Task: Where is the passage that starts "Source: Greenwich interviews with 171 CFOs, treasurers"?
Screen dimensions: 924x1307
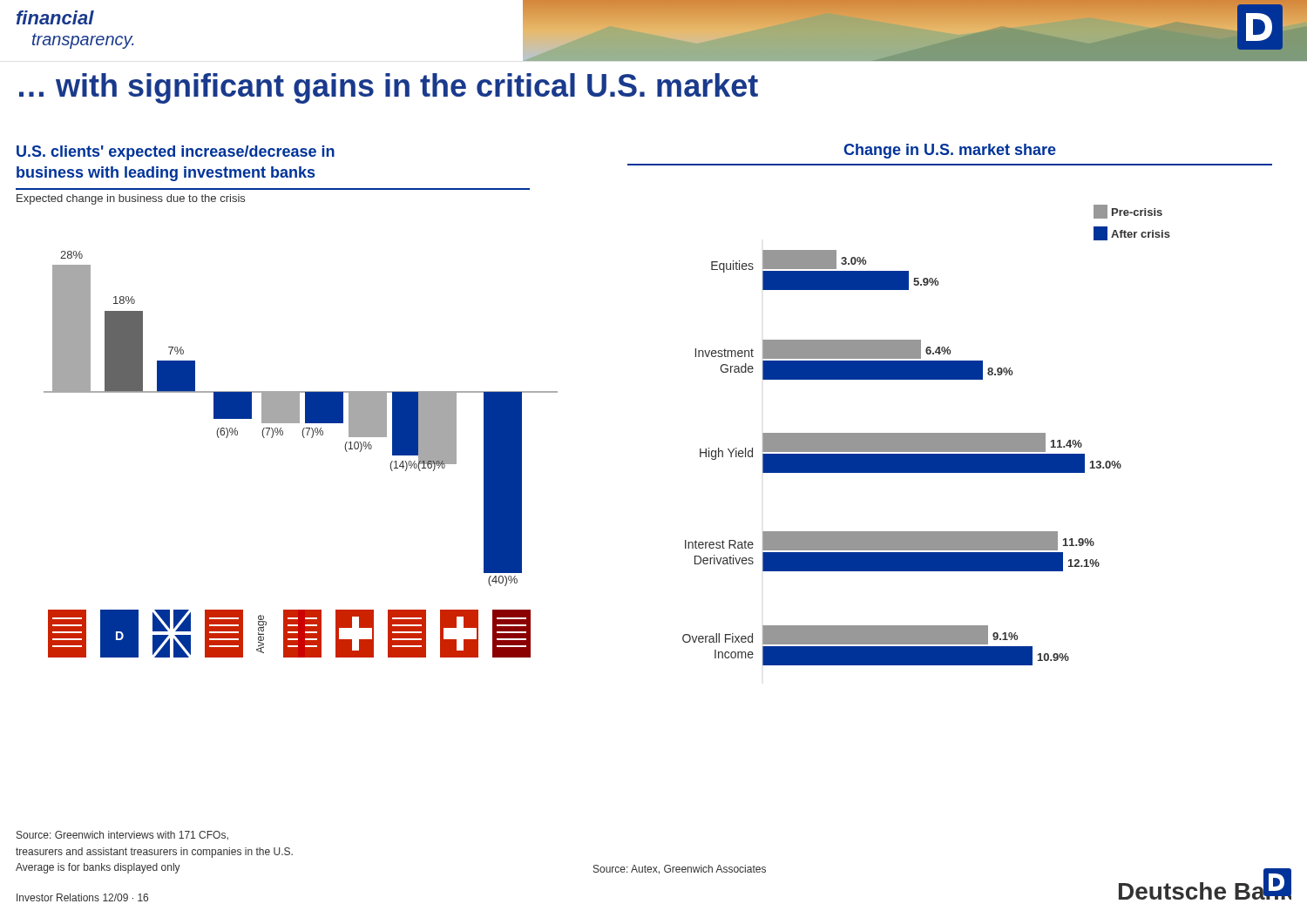Action: (260, 852)
